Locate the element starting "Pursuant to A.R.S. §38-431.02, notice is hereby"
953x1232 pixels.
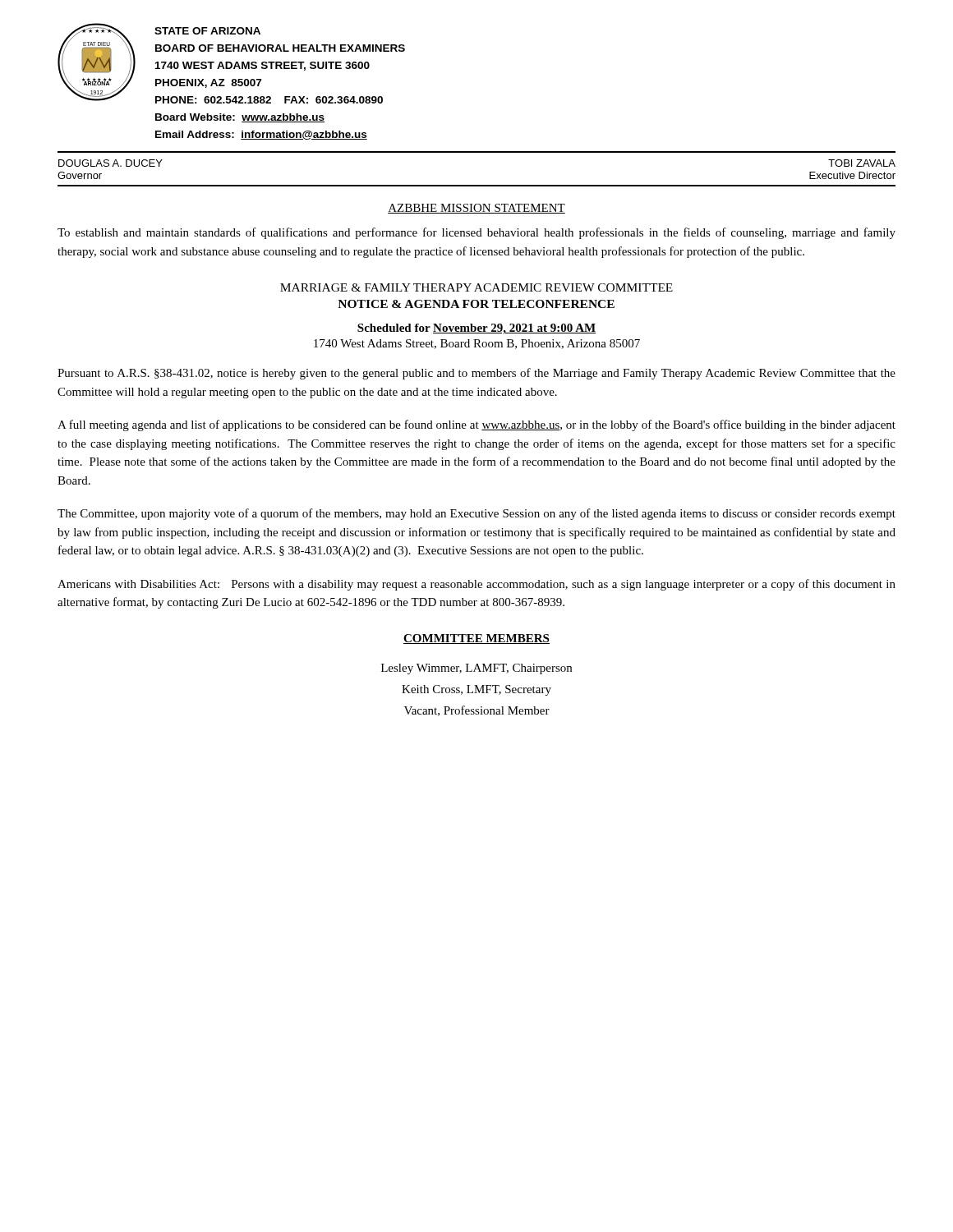476,383
